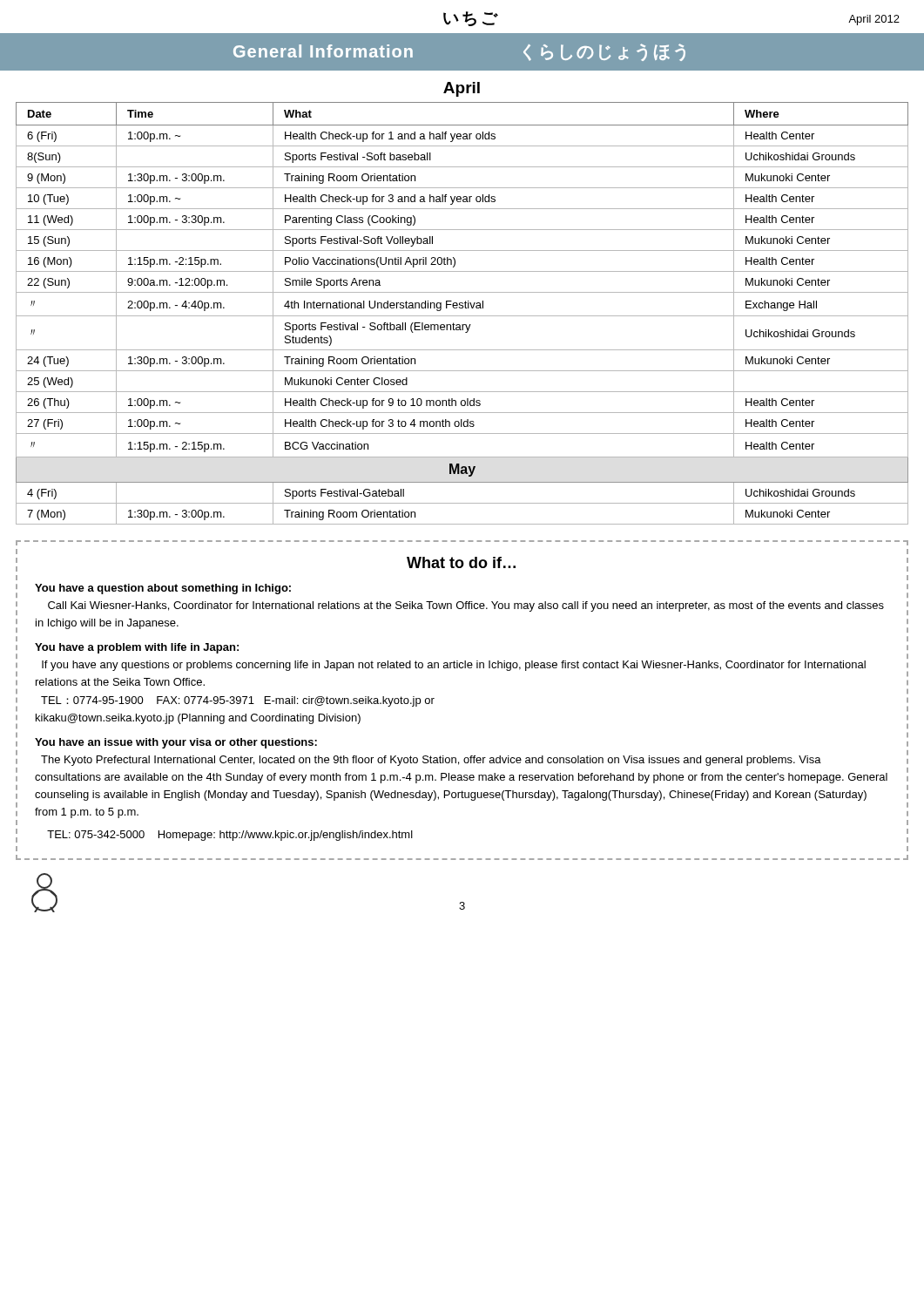Point to the text starting "You have an issue with your visa or"
Image resolution: width=924 pixels, height=1307 pixels.
(176, 742)
